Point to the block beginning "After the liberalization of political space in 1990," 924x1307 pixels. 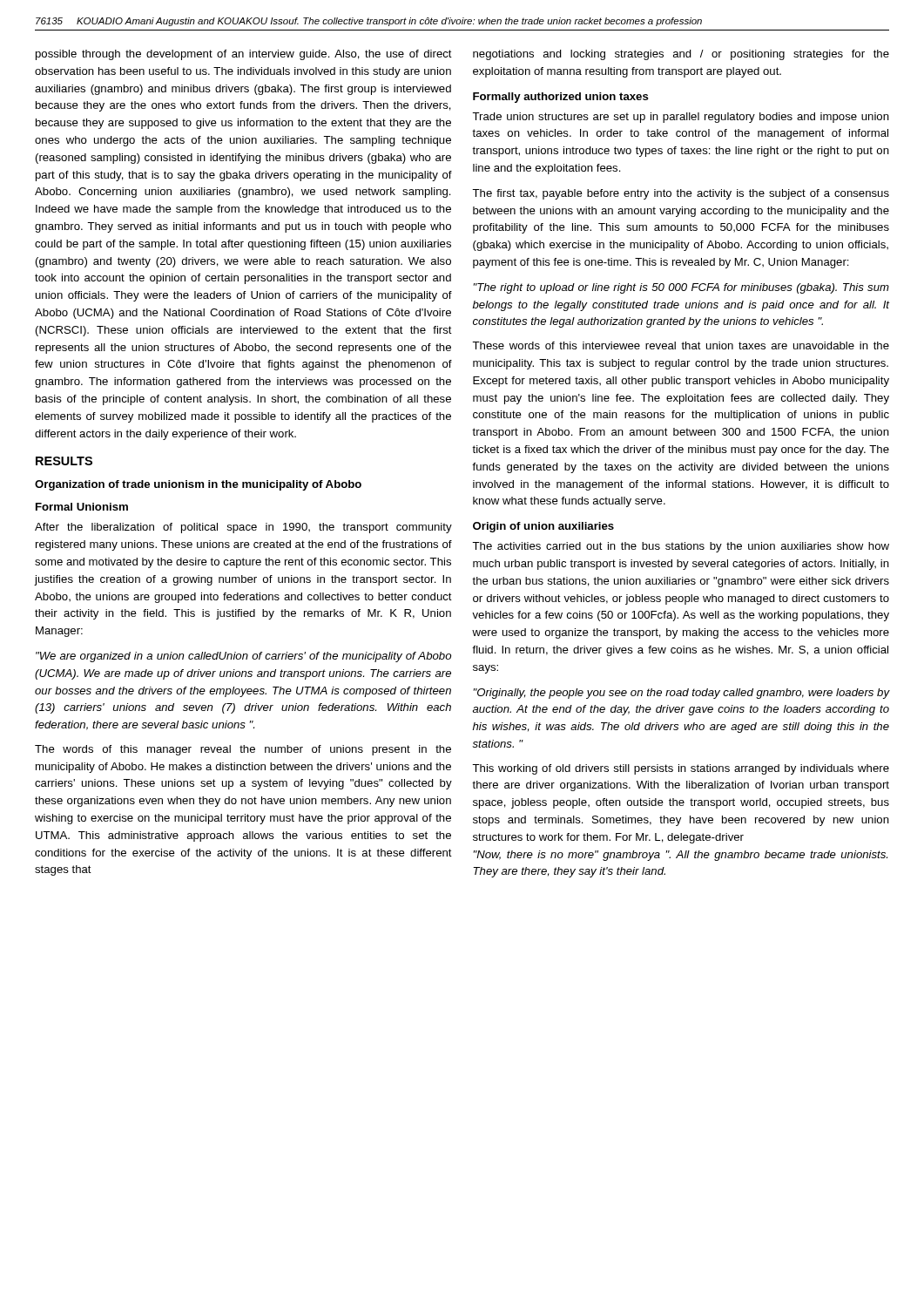pos(243,579)
